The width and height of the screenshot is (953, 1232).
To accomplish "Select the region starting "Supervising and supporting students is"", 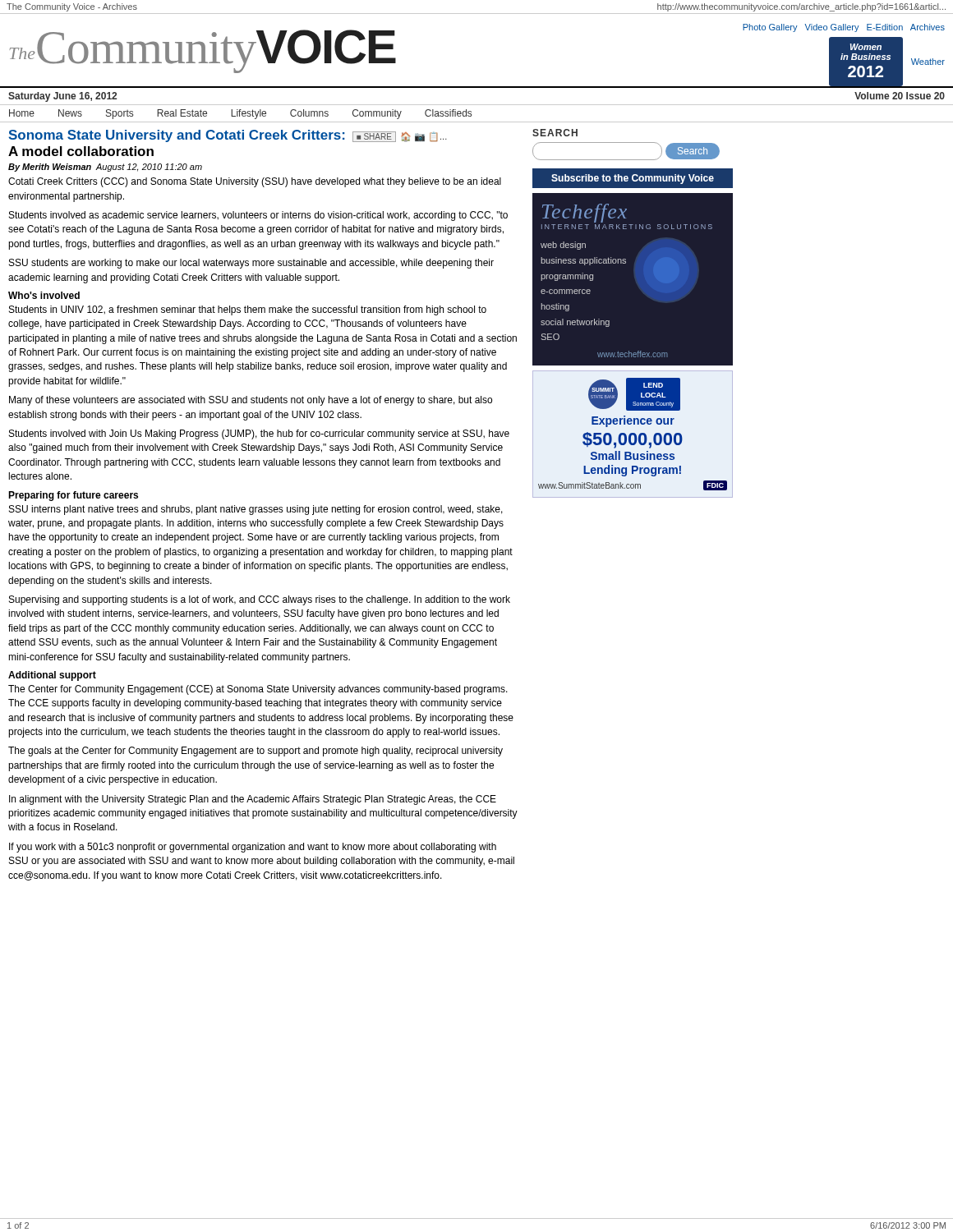I will click(259, 628).
